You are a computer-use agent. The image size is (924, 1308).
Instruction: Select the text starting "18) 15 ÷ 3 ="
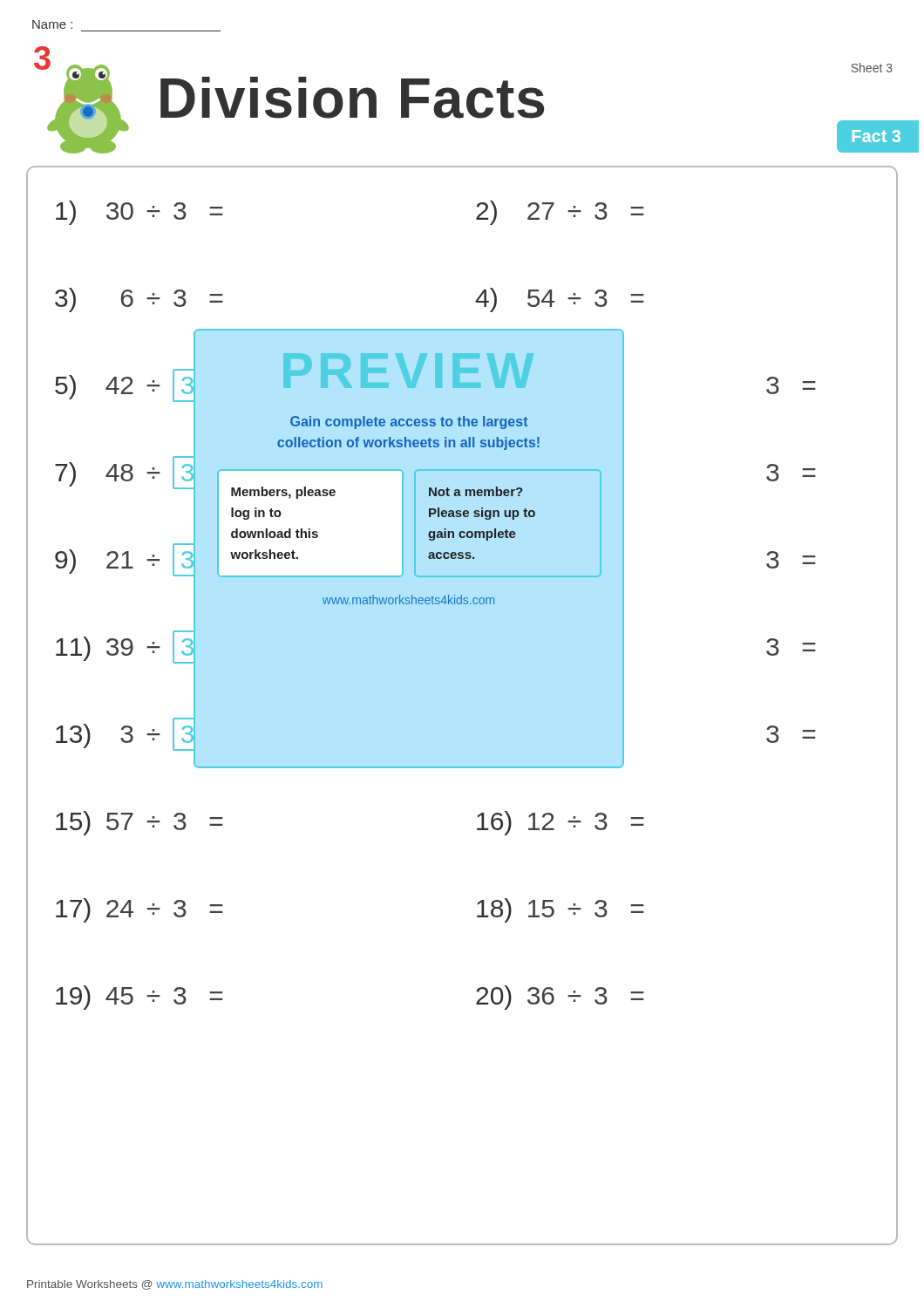pos(565,909)
